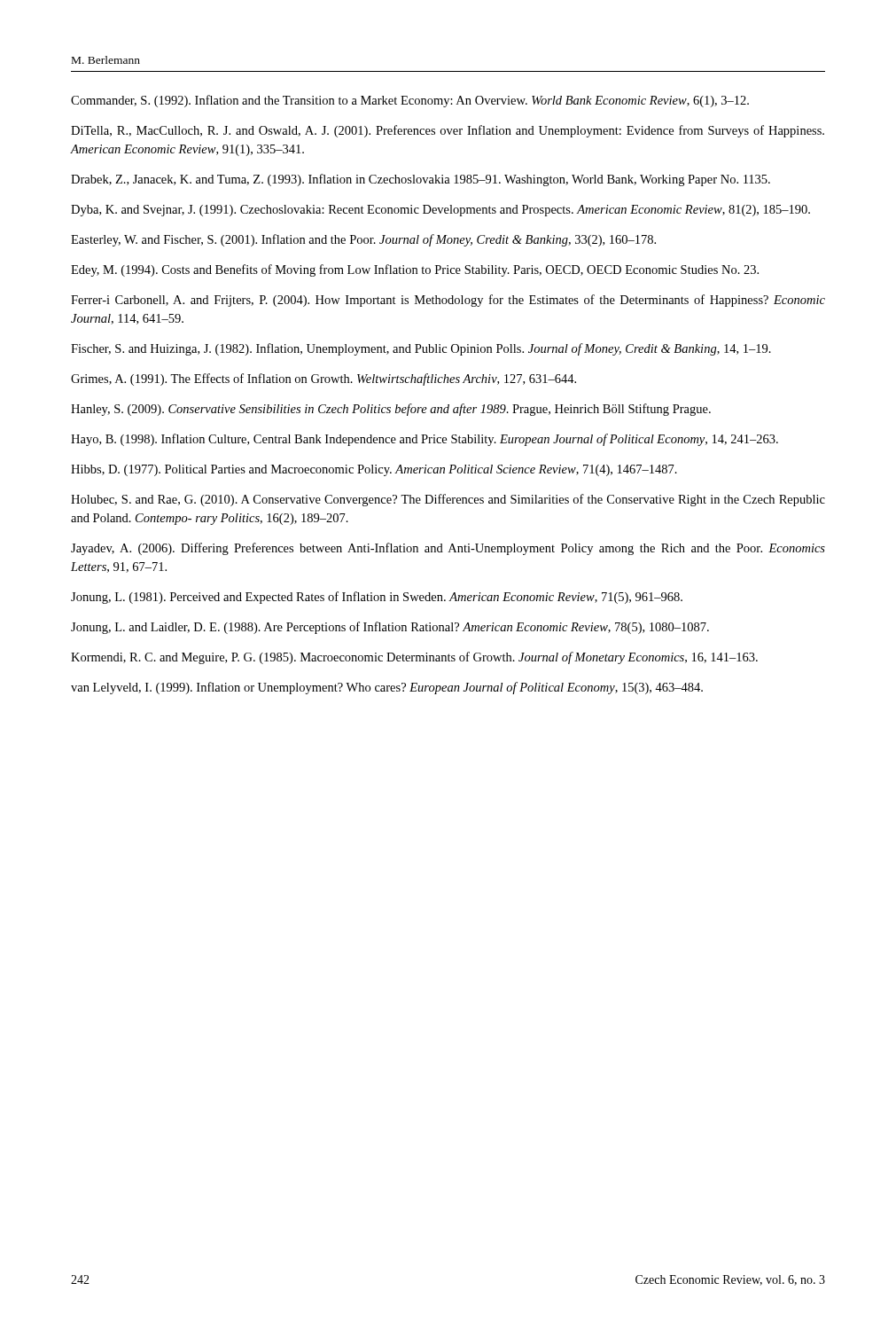
Task: Locate the block of text that opens with "Dyba, K. and Svejnar, J. (1991). Czechoslovakia:"
Action: 441,209
